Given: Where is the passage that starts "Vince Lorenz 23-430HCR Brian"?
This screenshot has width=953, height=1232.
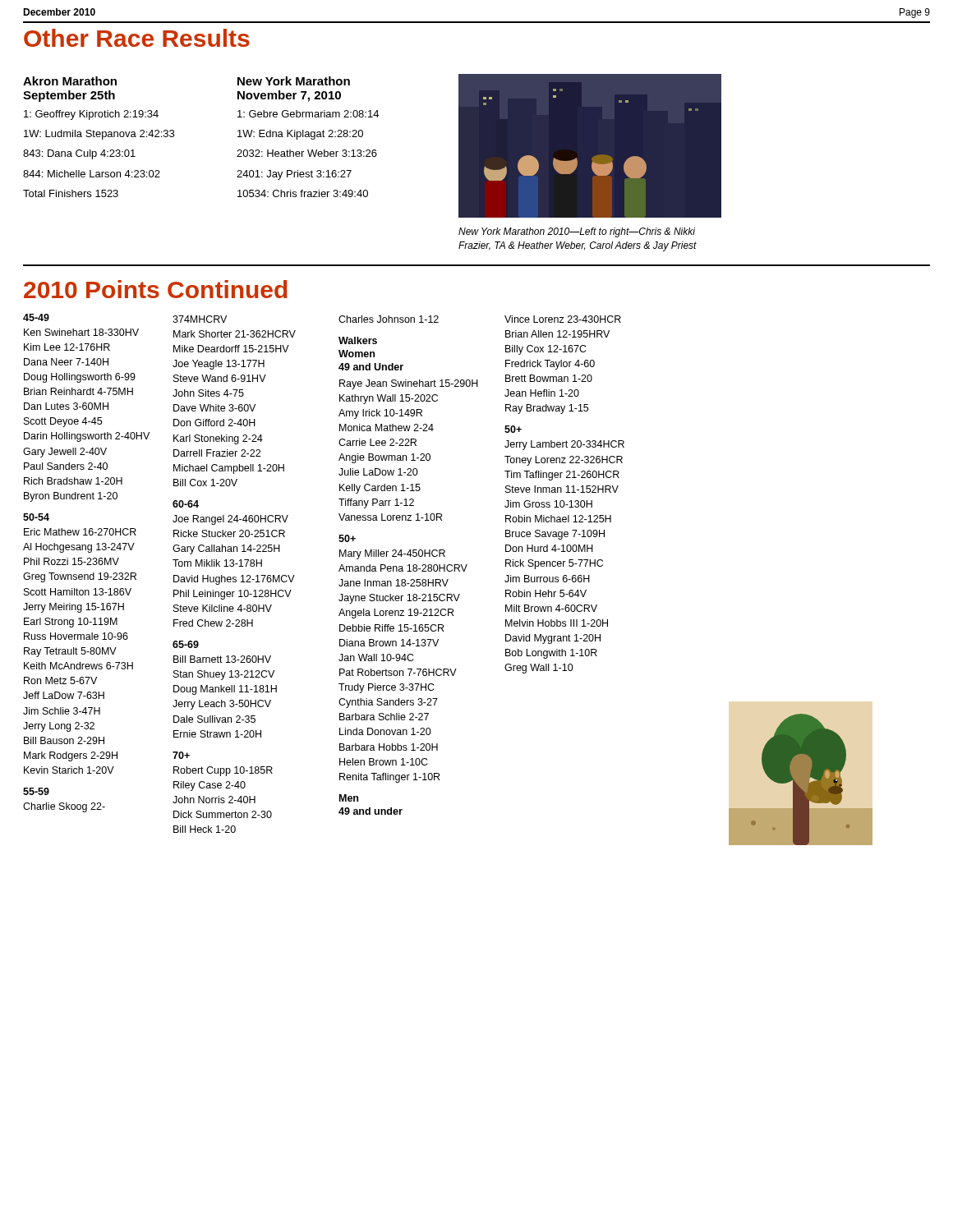Looking at the screenshot, I should (x=582, y=364).
